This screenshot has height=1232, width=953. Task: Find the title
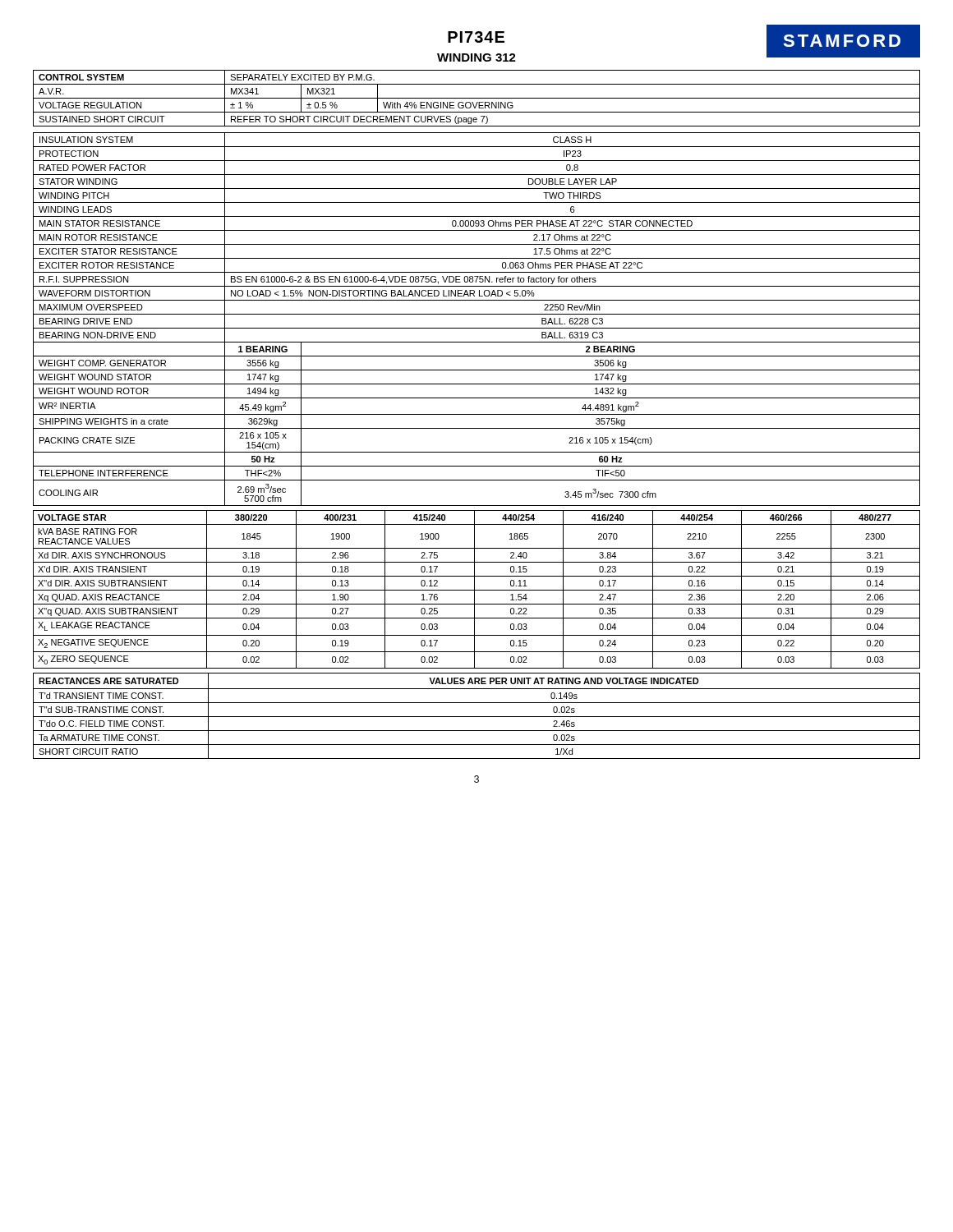tap(476, 37)
